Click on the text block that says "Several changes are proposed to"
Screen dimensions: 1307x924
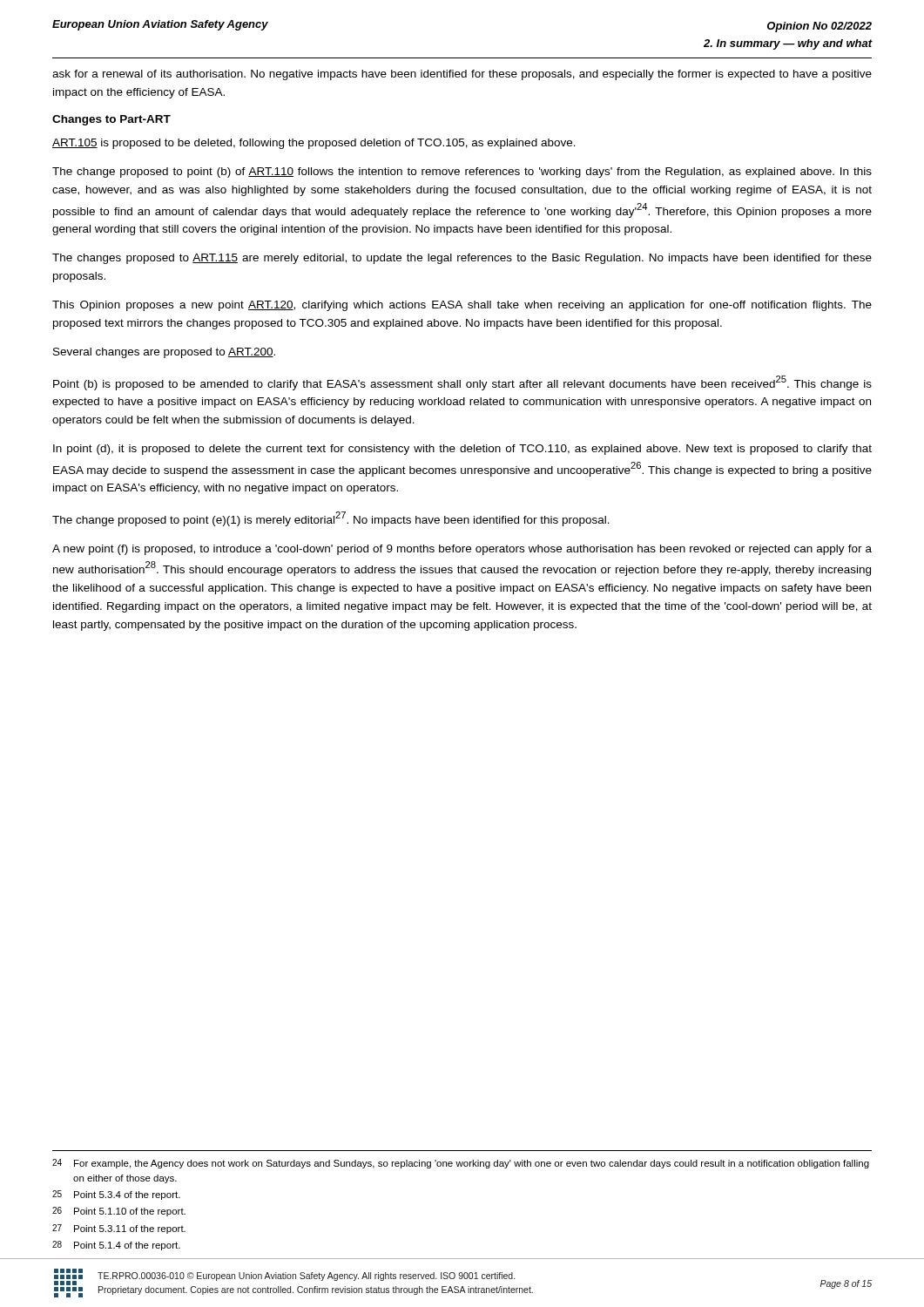[x=164, y=351]
